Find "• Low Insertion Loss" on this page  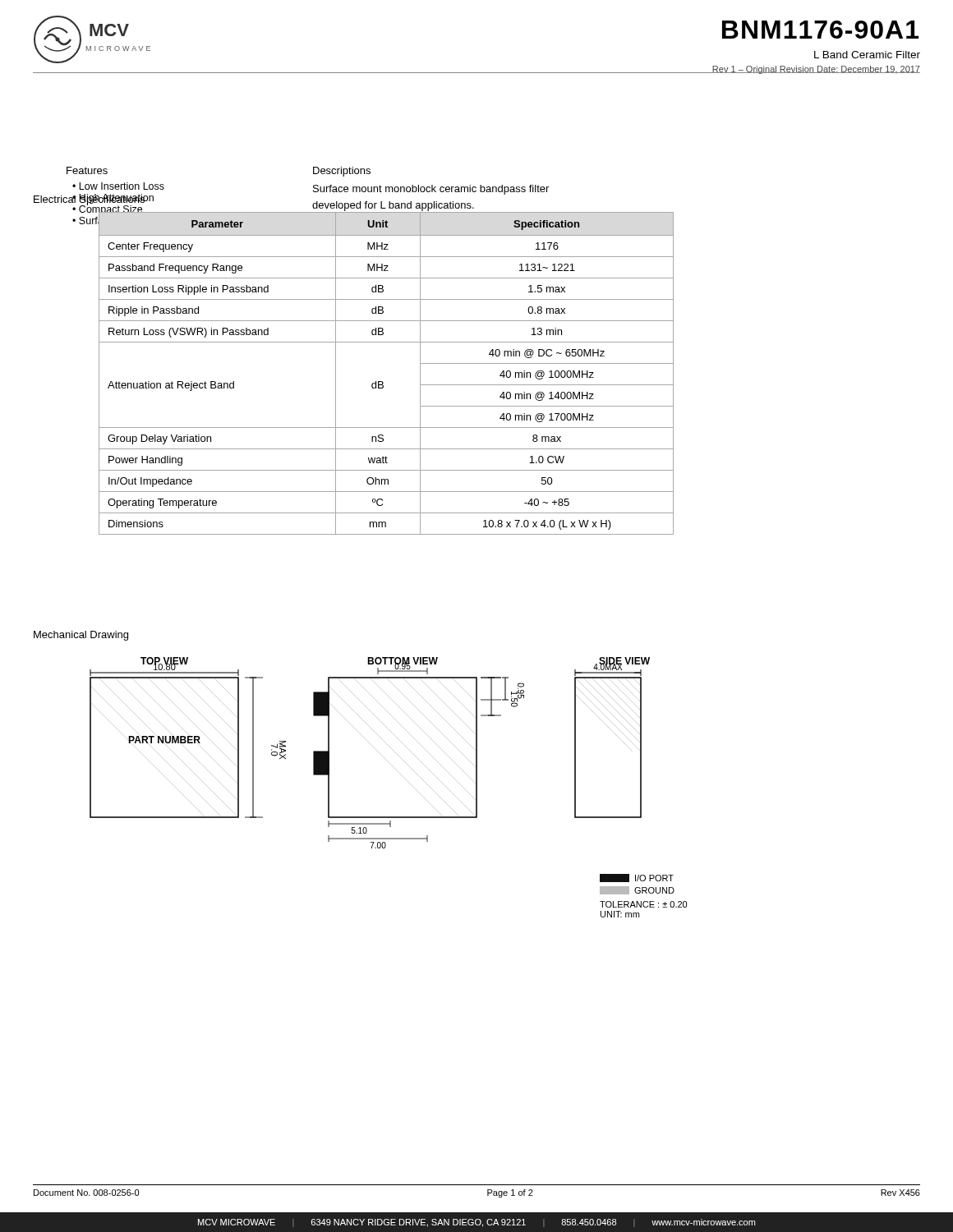(118, 186)
